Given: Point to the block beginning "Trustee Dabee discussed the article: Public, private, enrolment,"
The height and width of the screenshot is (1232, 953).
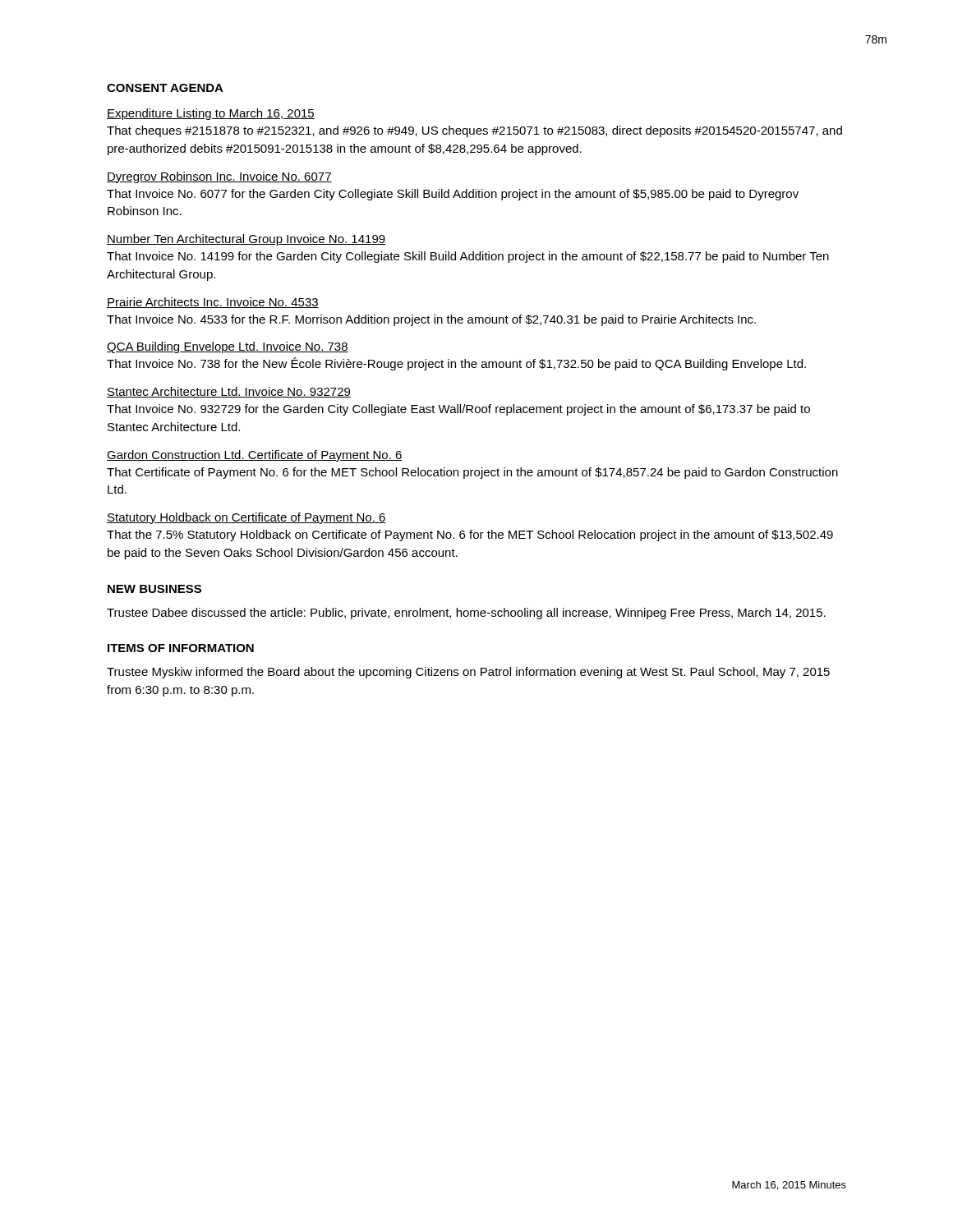Looking at the screenshot, I should tap(467, 612).
